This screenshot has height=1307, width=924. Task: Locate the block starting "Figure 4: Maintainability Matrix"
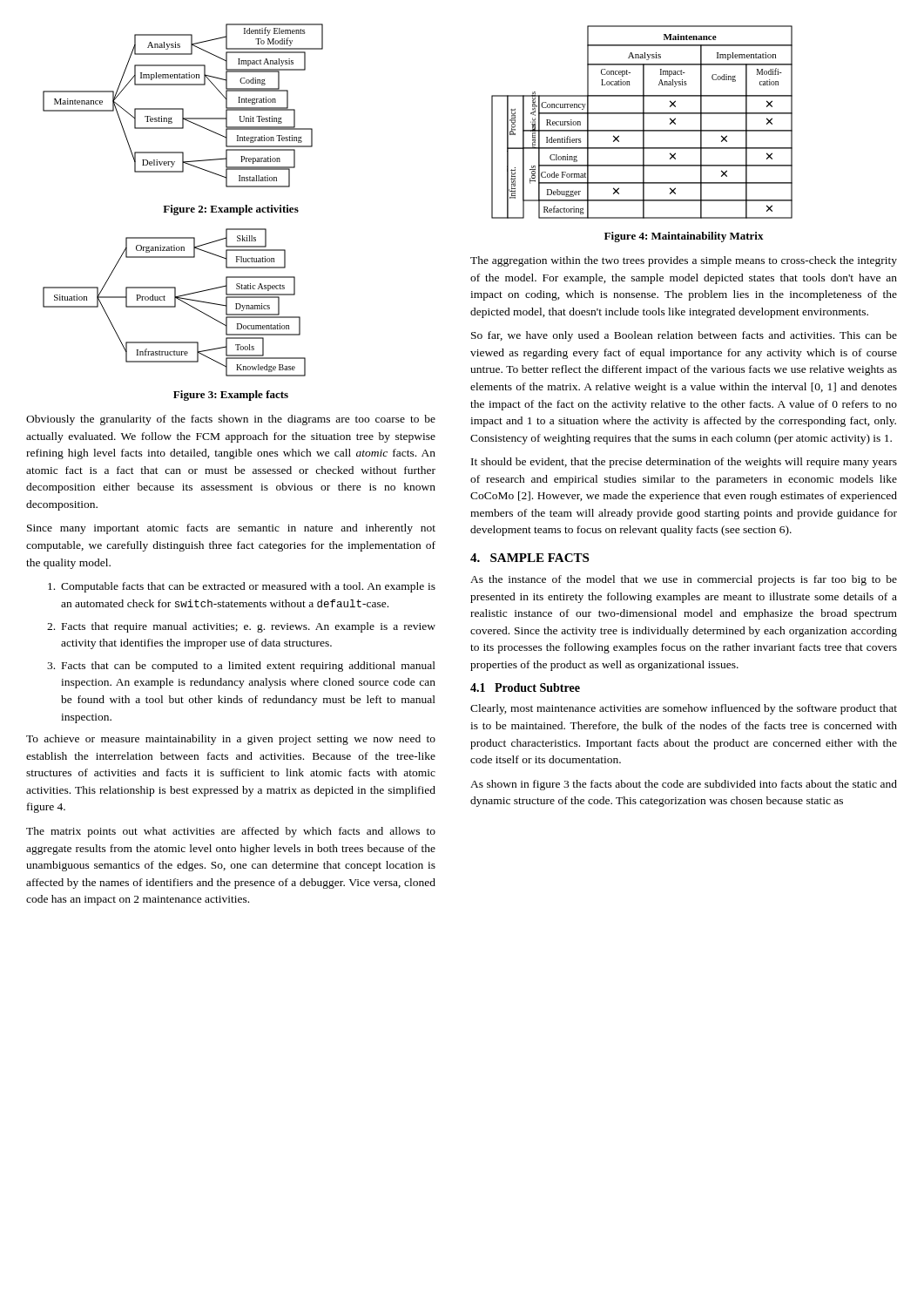pos(684,236)
